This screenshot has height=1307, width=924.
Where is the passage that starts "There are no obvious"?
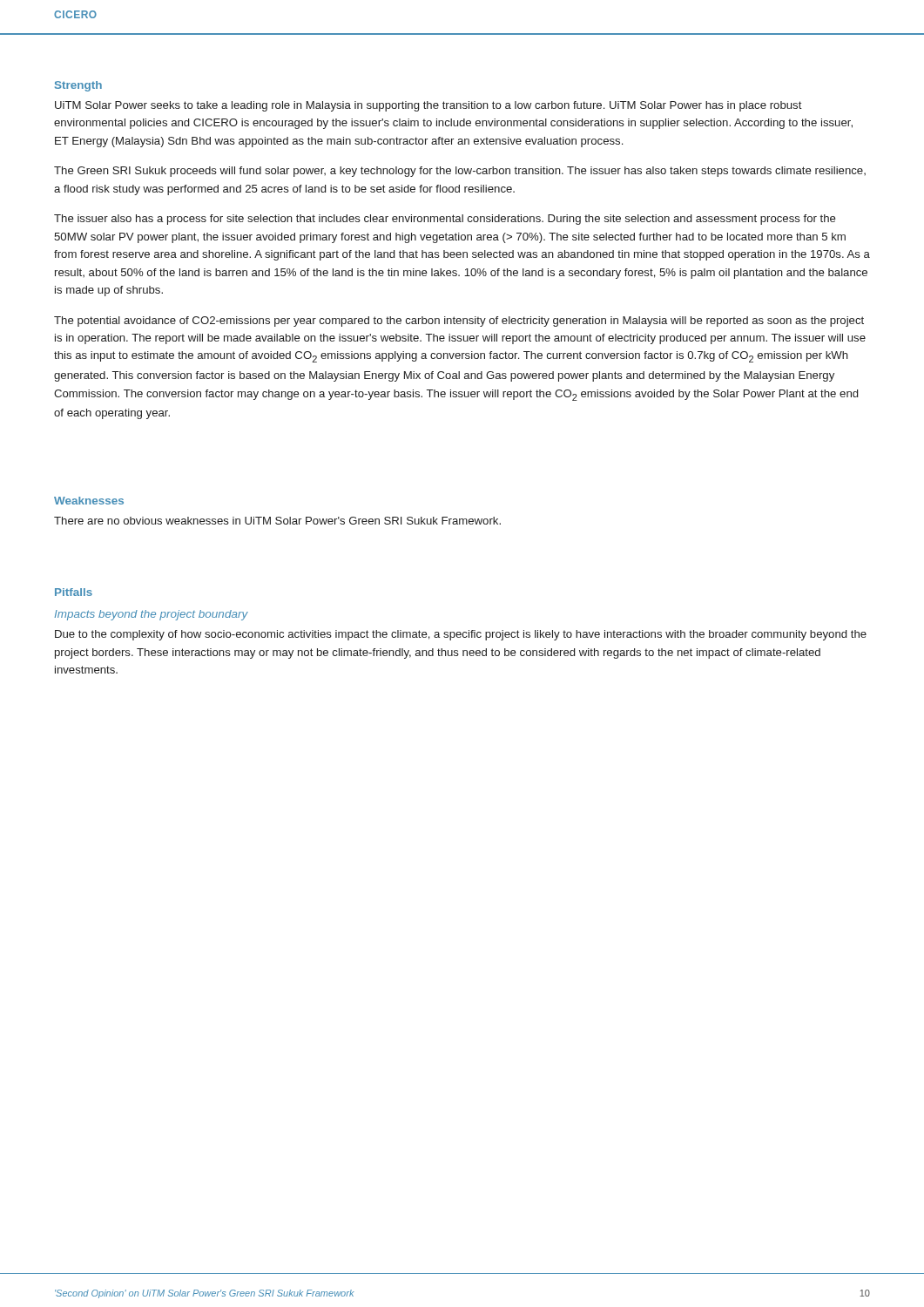click(278, 520)
